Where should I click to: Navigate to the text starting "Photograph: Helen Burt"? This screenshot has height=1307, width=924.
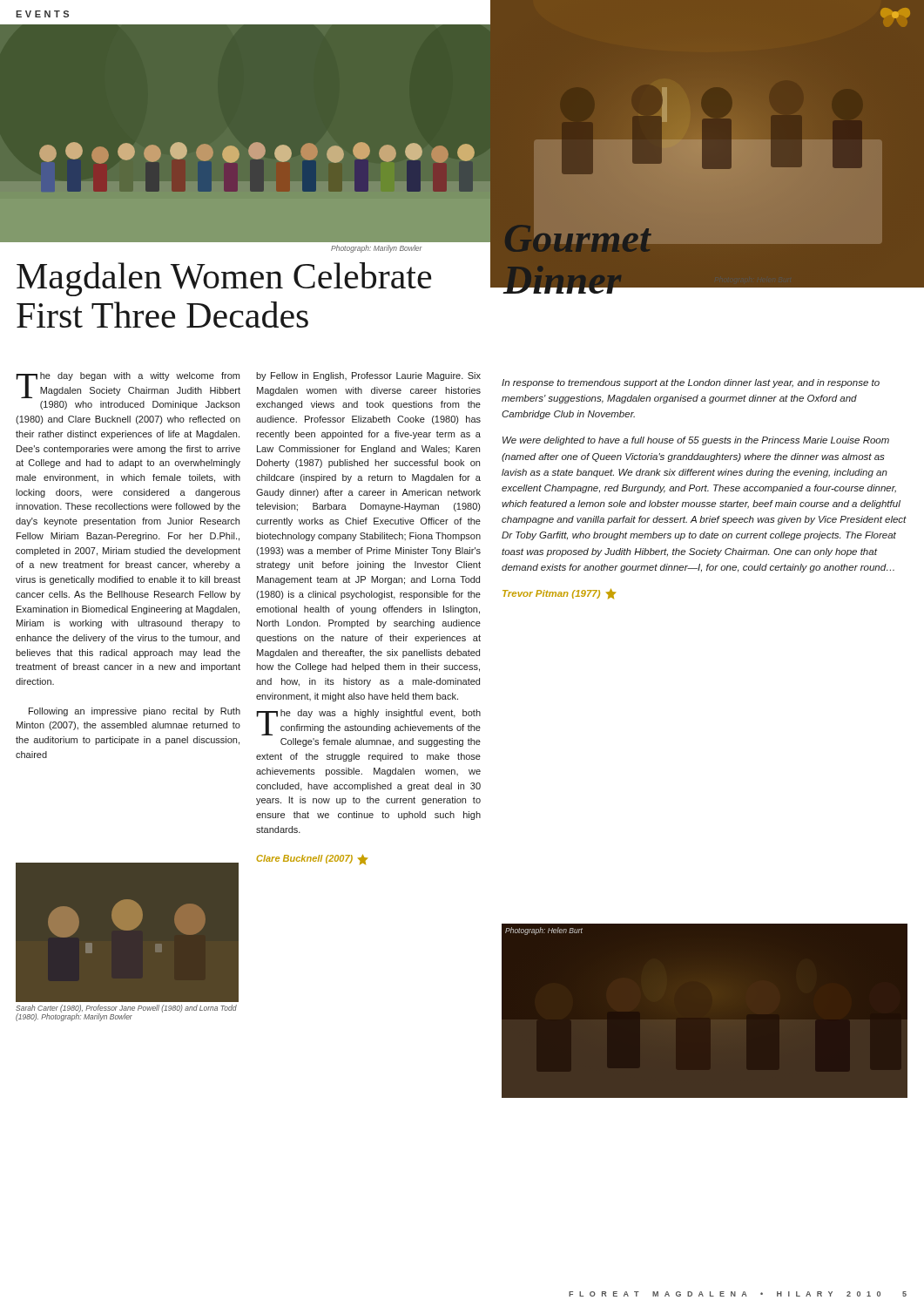pos(753,280)
